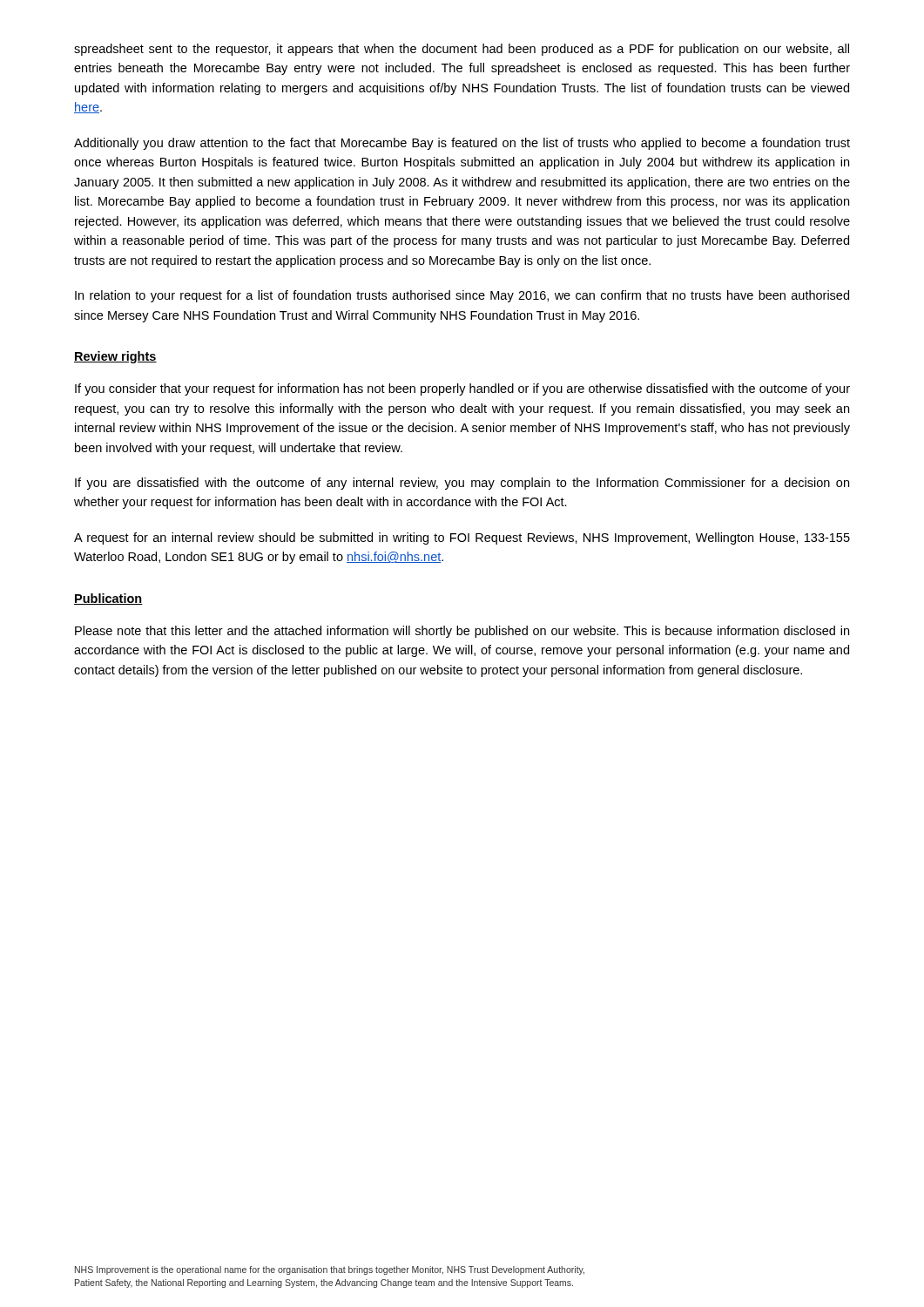Navigate to the text block starting "If you are dissatisfied with"

(x=462, y=492)
